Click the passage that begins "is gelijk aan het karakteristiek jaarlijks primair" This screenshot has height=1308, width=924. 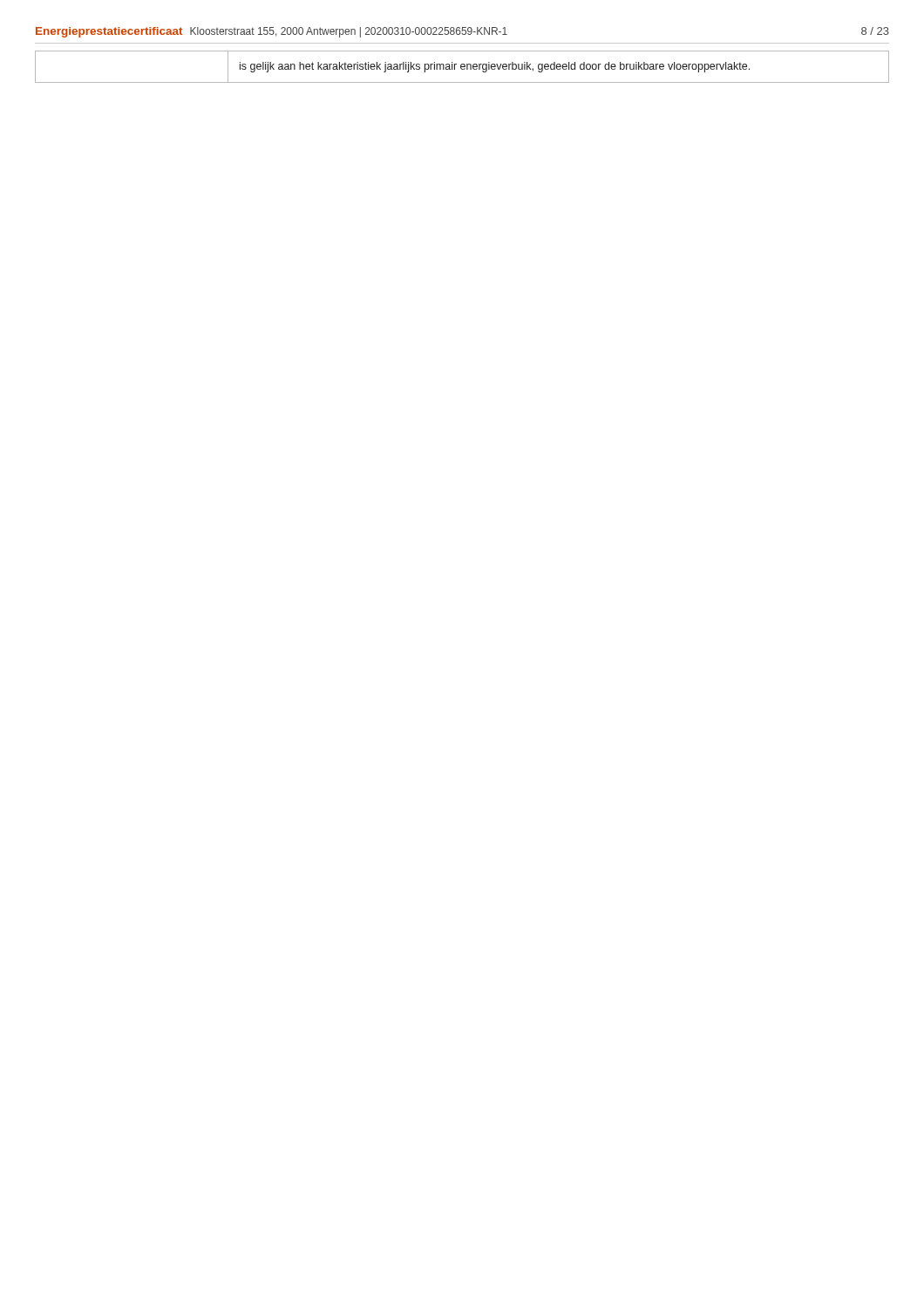[x=495, y=66]
